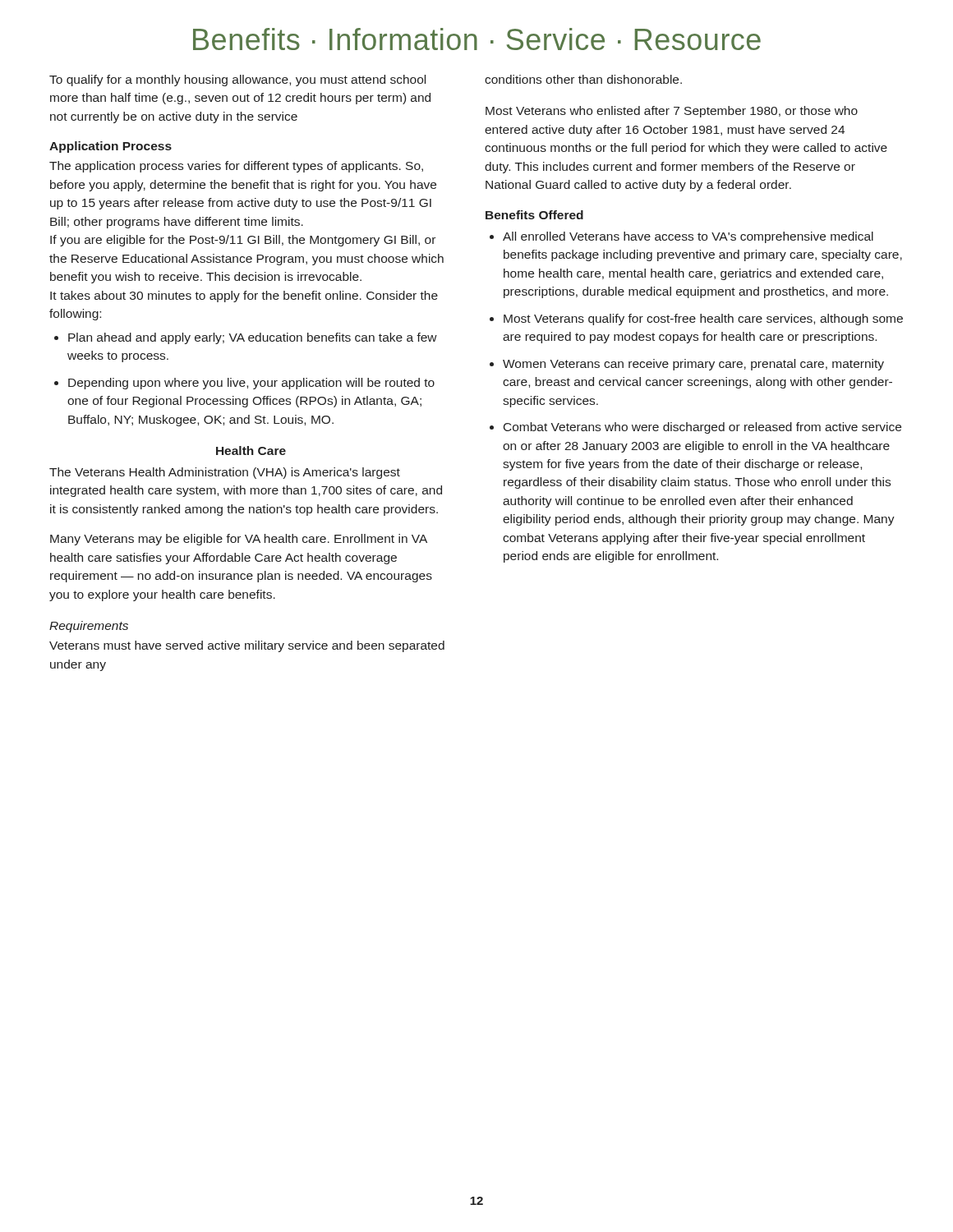This screenshot has height=1232, width=953.
Task: Click on the text block starting "Many Veterans may be eligible for VA health"
Action: [241, 566]
